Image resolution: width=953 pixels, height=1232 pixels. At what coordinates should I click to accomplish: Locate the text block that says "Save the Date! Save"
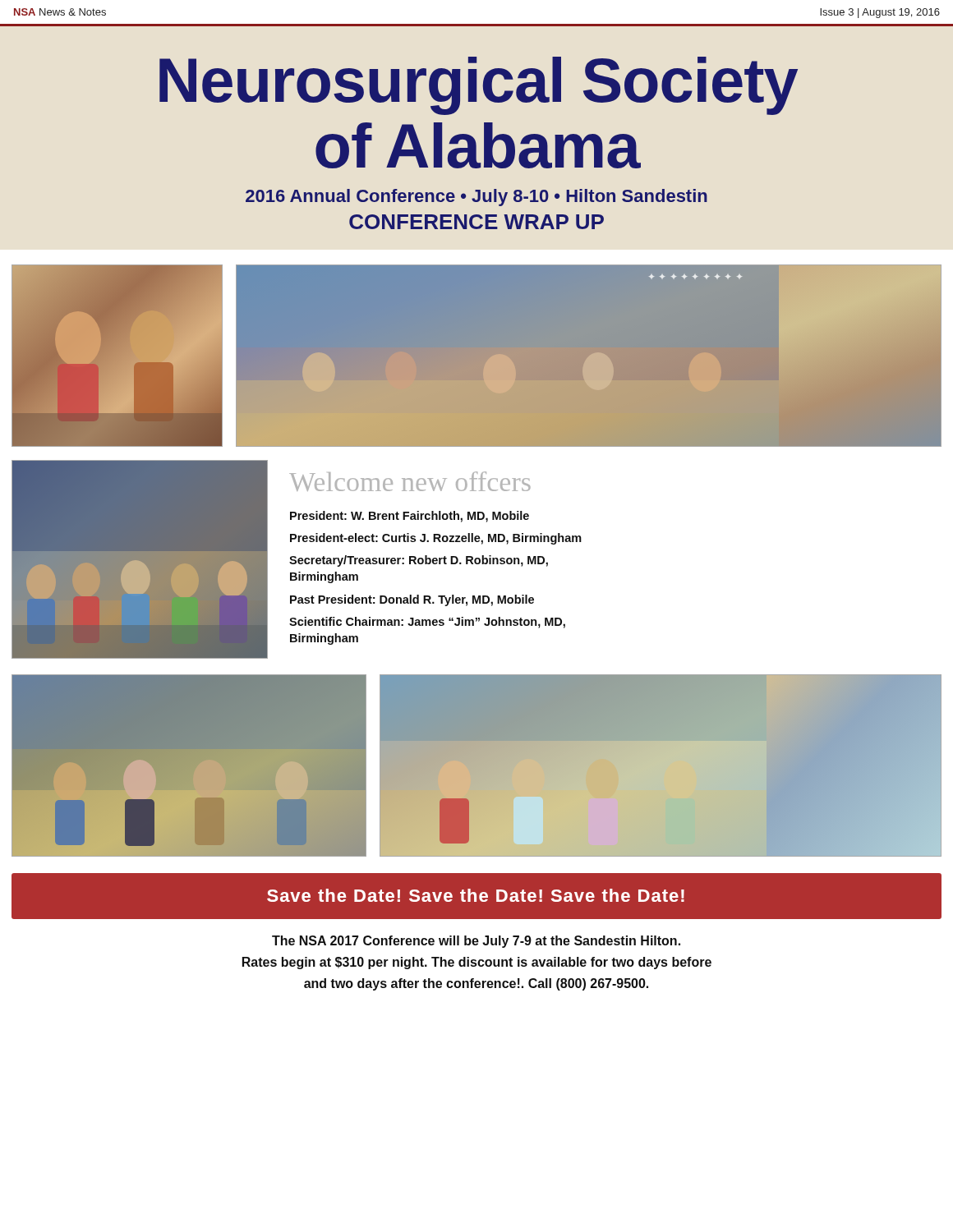coord(476,895)
